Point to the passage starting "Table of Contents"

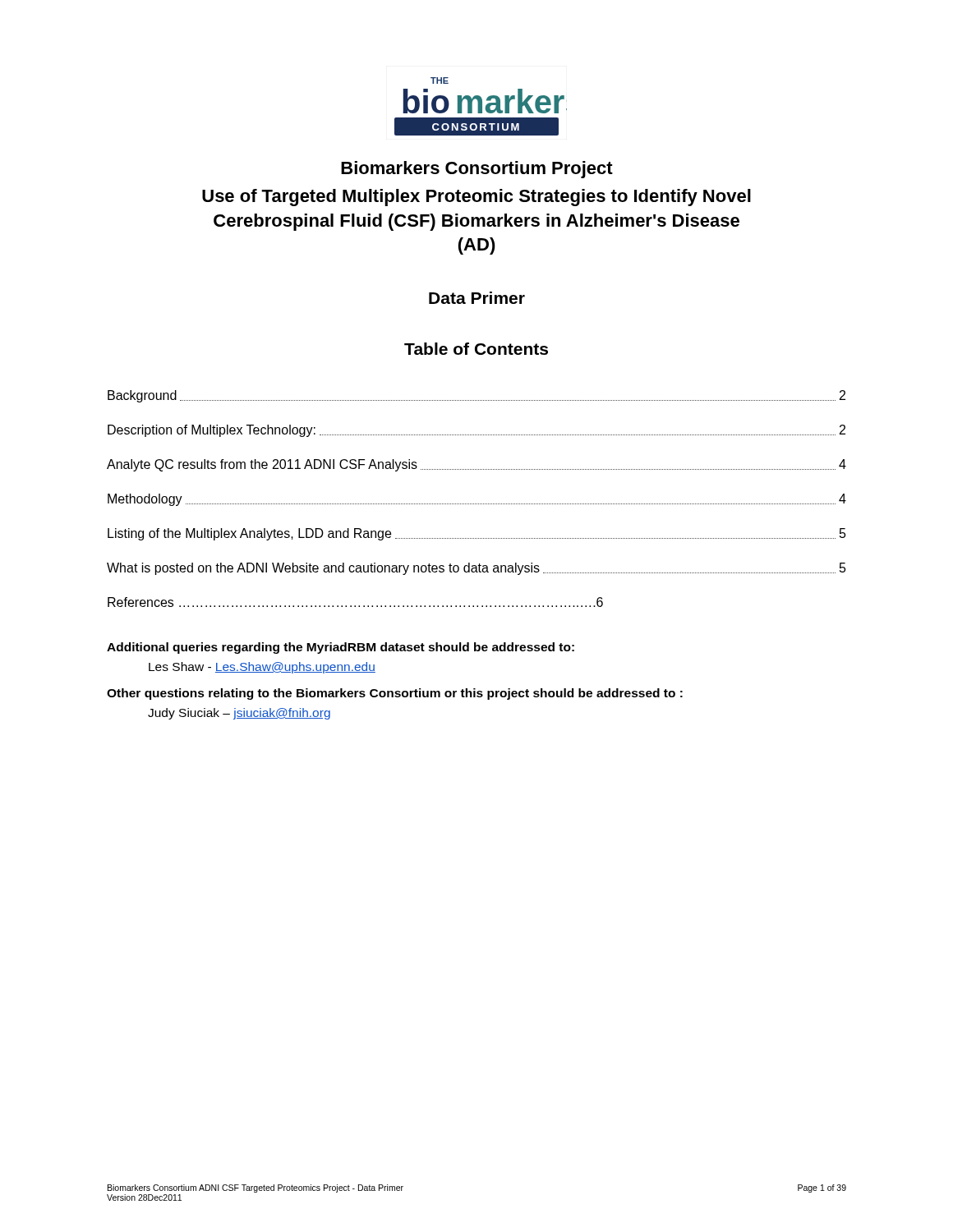point(476,349)
